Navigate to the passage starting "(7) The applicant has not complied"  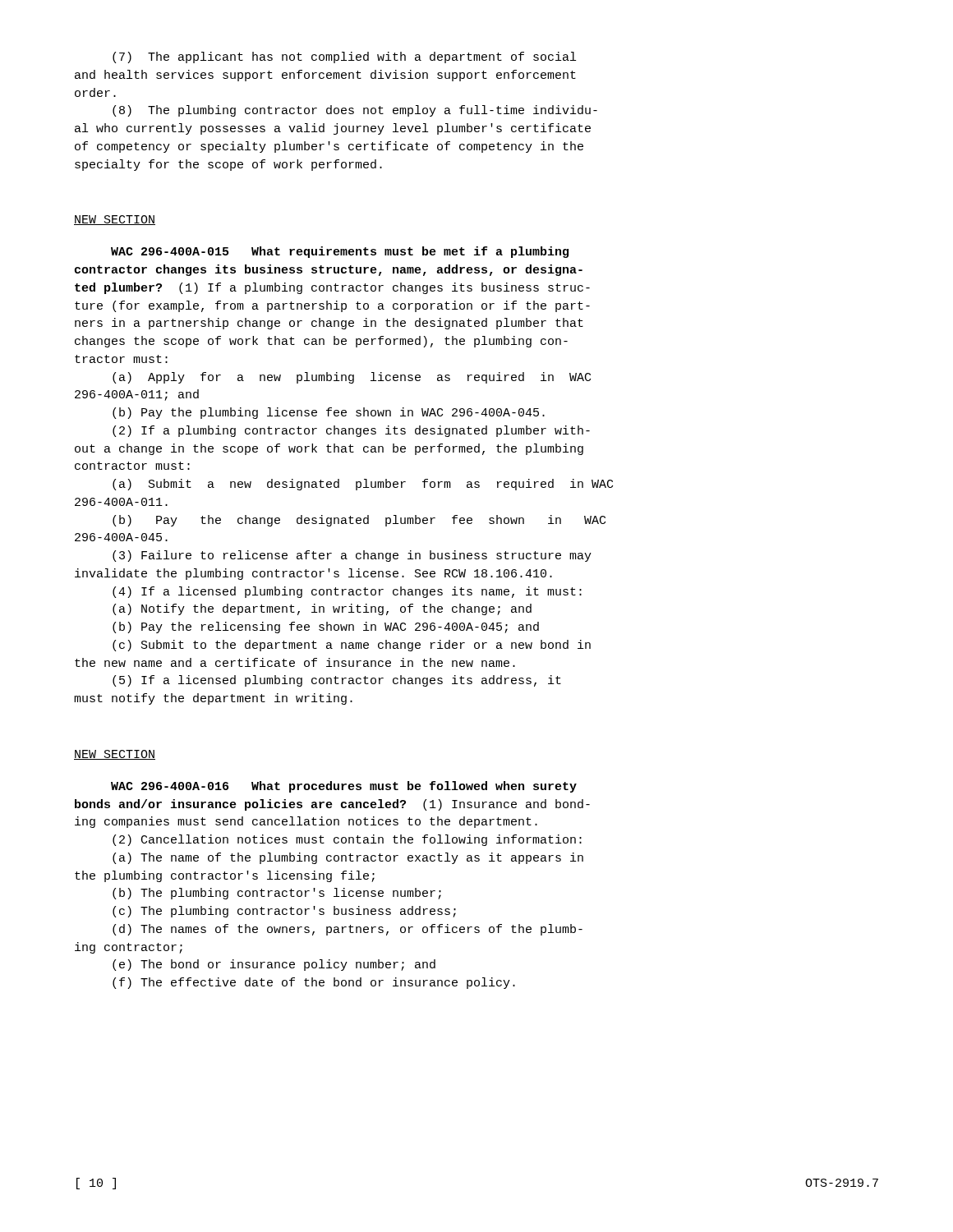[337, 111]
